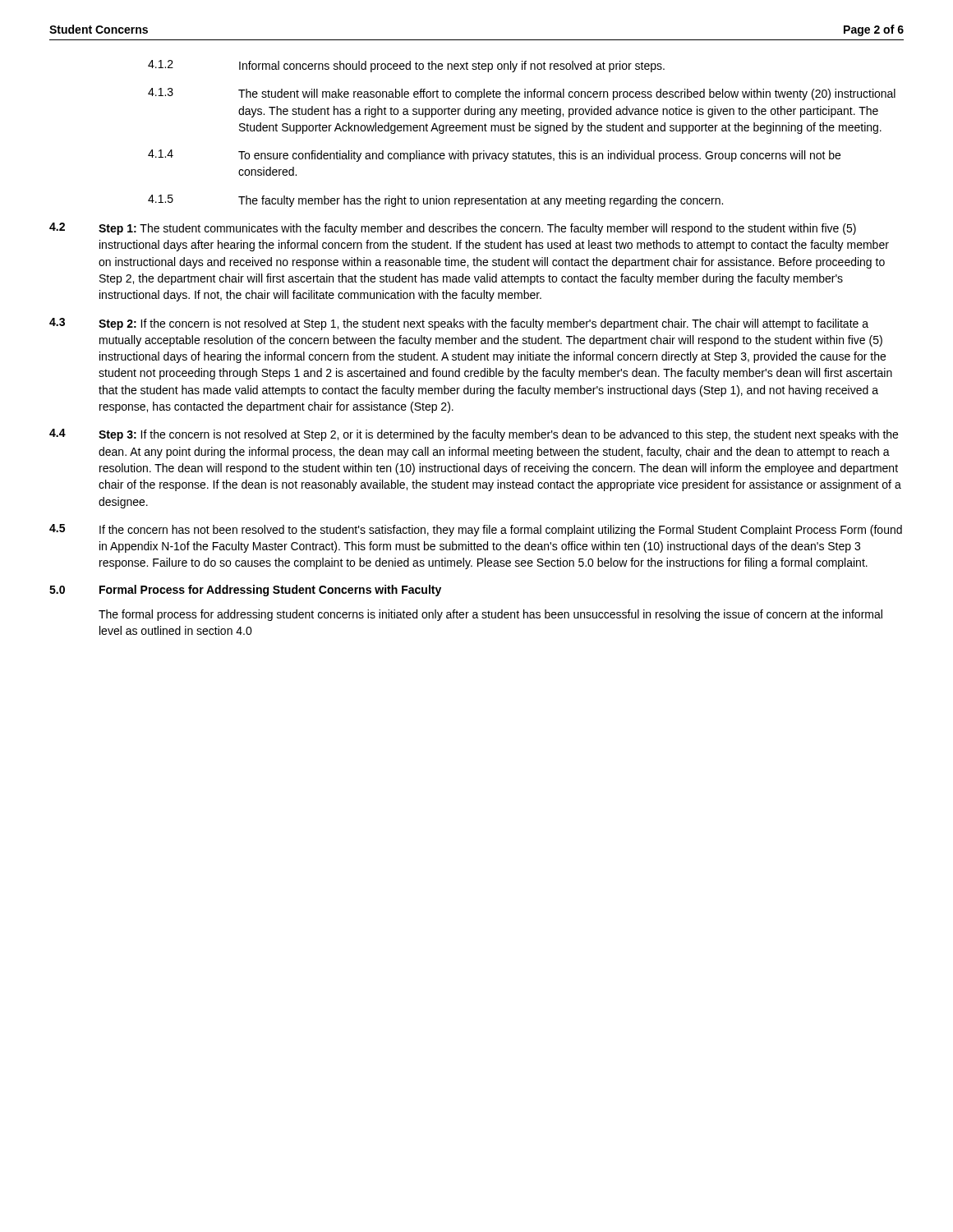Select the list item that reads "4.1.2 Informal concerns should proceed"
953x1232 pixels.
pos(476,66)
